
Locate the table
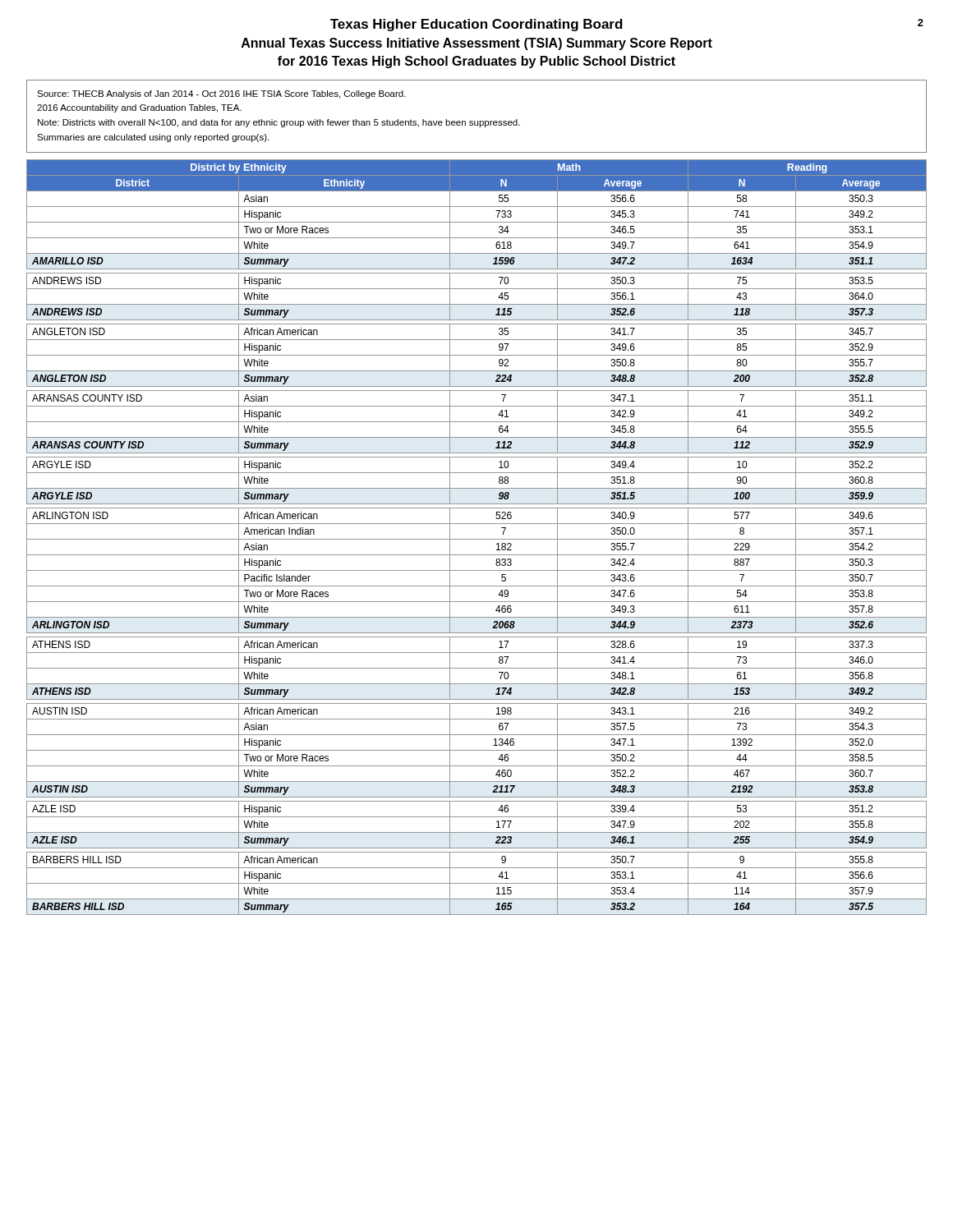476,537
